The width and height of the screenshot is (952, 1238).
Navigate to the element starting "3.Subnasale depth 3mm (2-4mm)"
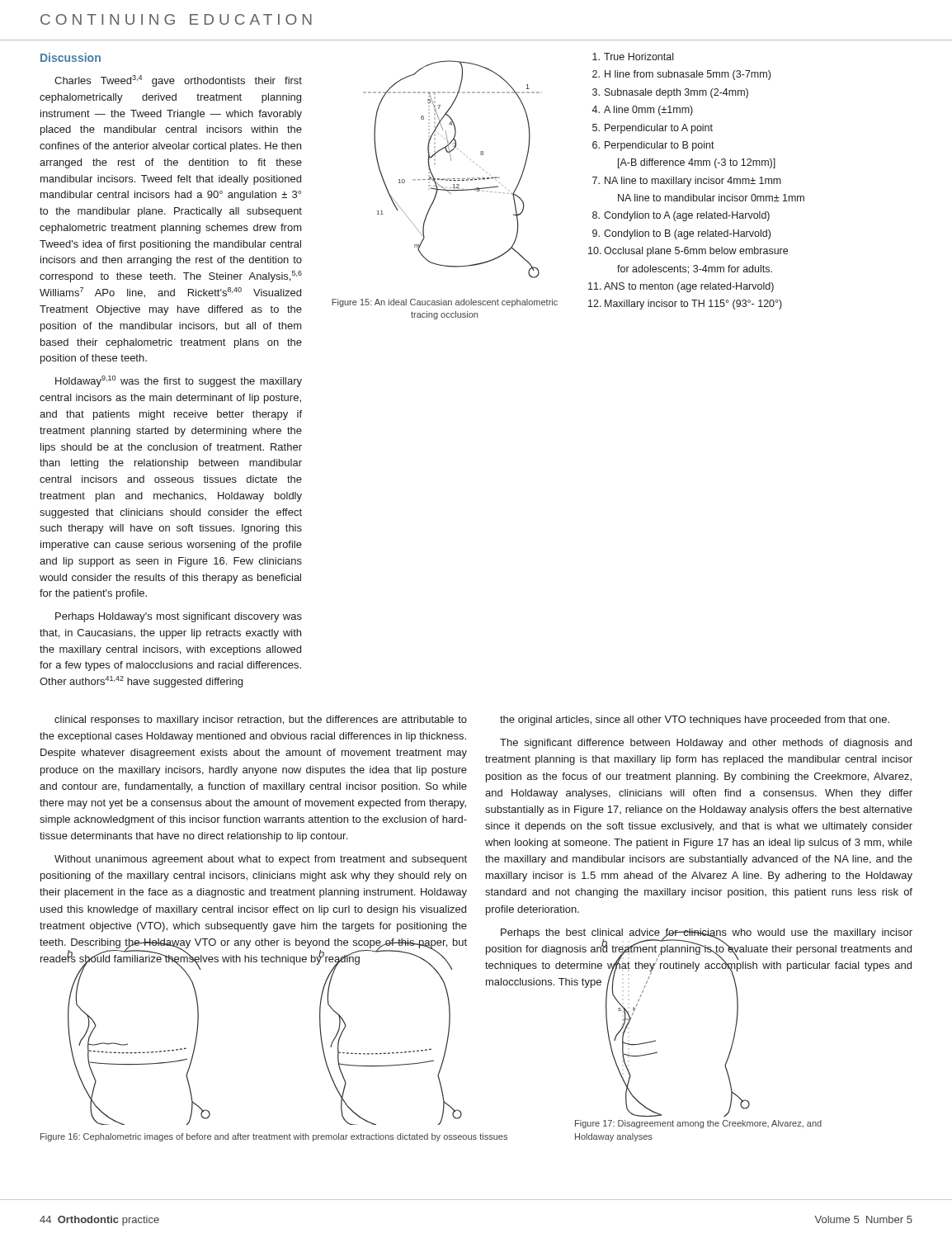668,93
